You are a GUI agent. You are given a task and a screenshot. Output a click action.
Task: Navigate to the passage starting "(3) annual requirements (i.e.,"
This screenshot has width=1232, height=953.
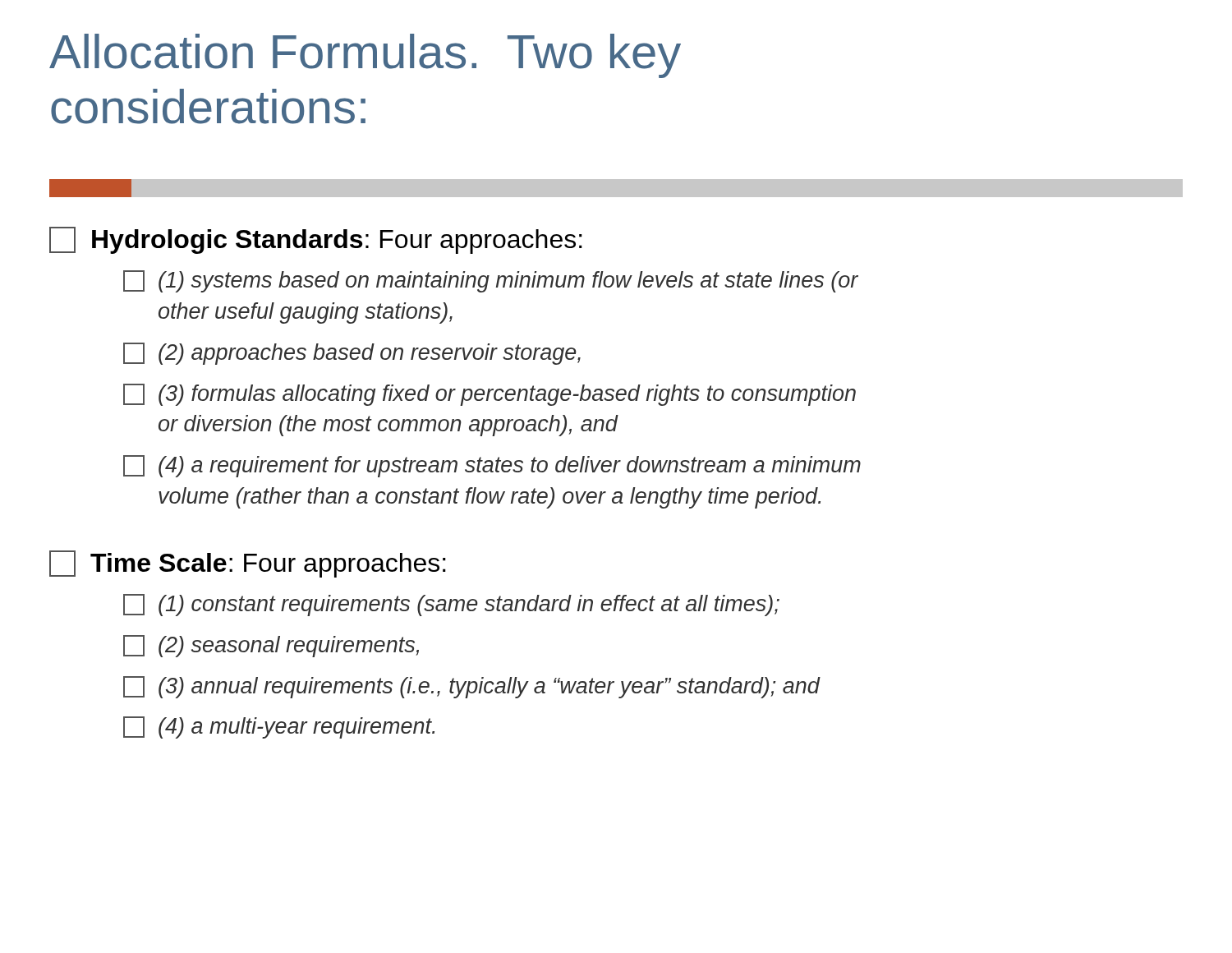pos(471,686)
